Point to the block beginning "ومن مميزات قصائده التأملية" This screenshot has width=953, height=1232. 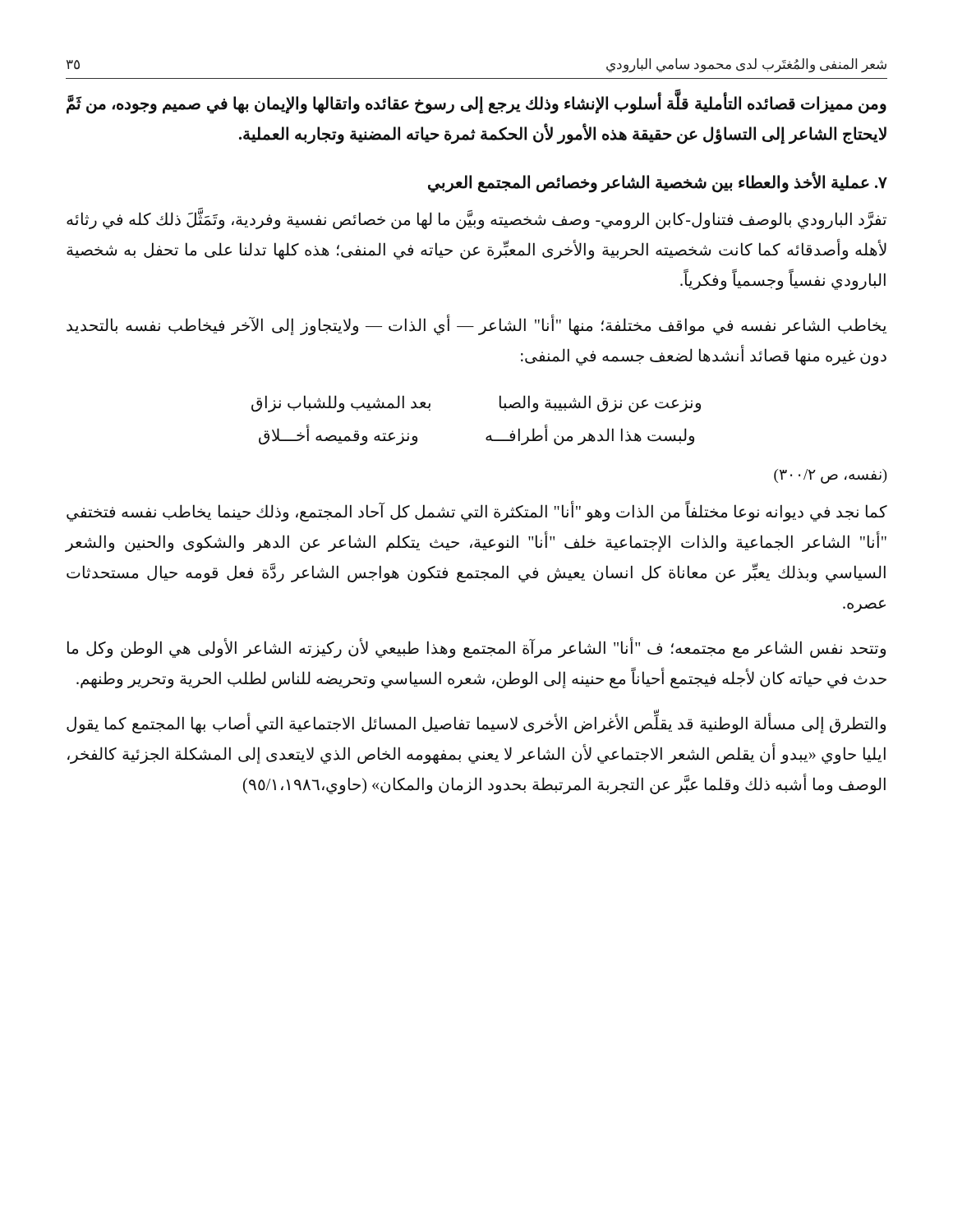pos(476,119)
